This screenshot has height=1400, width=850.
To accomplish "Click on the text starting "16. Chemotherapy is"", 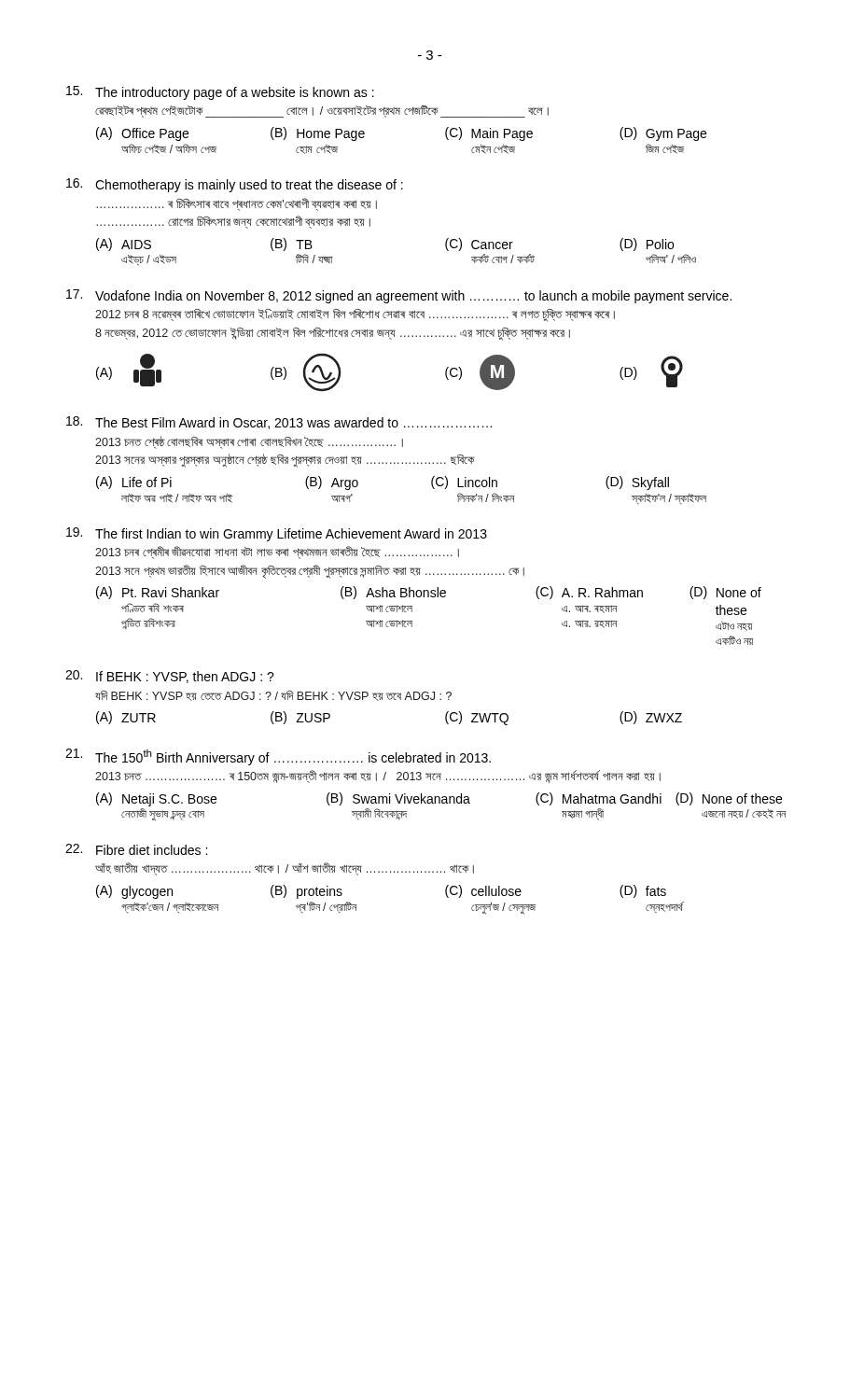I will (235, 185).
